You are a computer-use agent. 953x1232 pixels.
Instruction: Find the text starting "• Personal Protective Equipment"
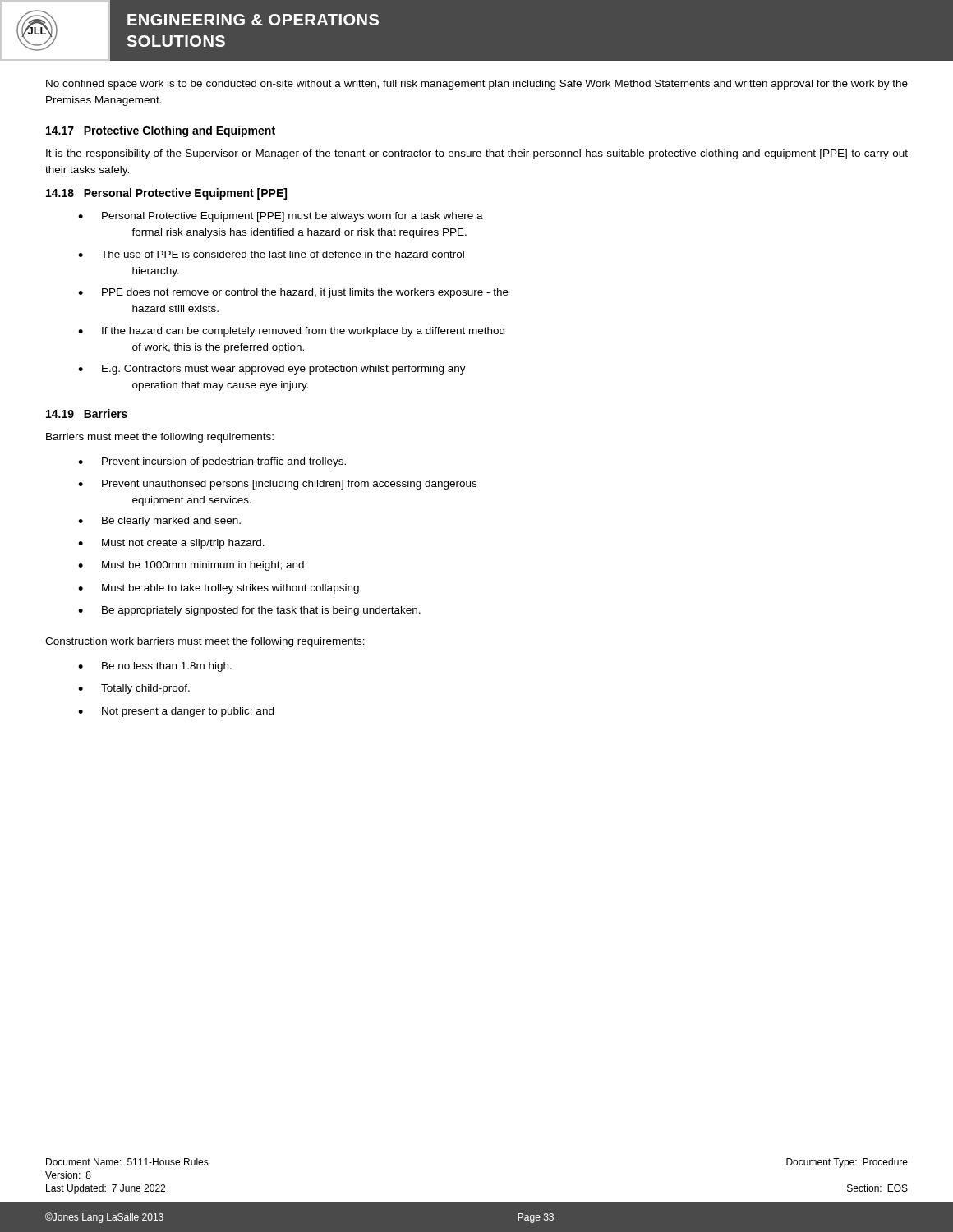tap(476, 224)
